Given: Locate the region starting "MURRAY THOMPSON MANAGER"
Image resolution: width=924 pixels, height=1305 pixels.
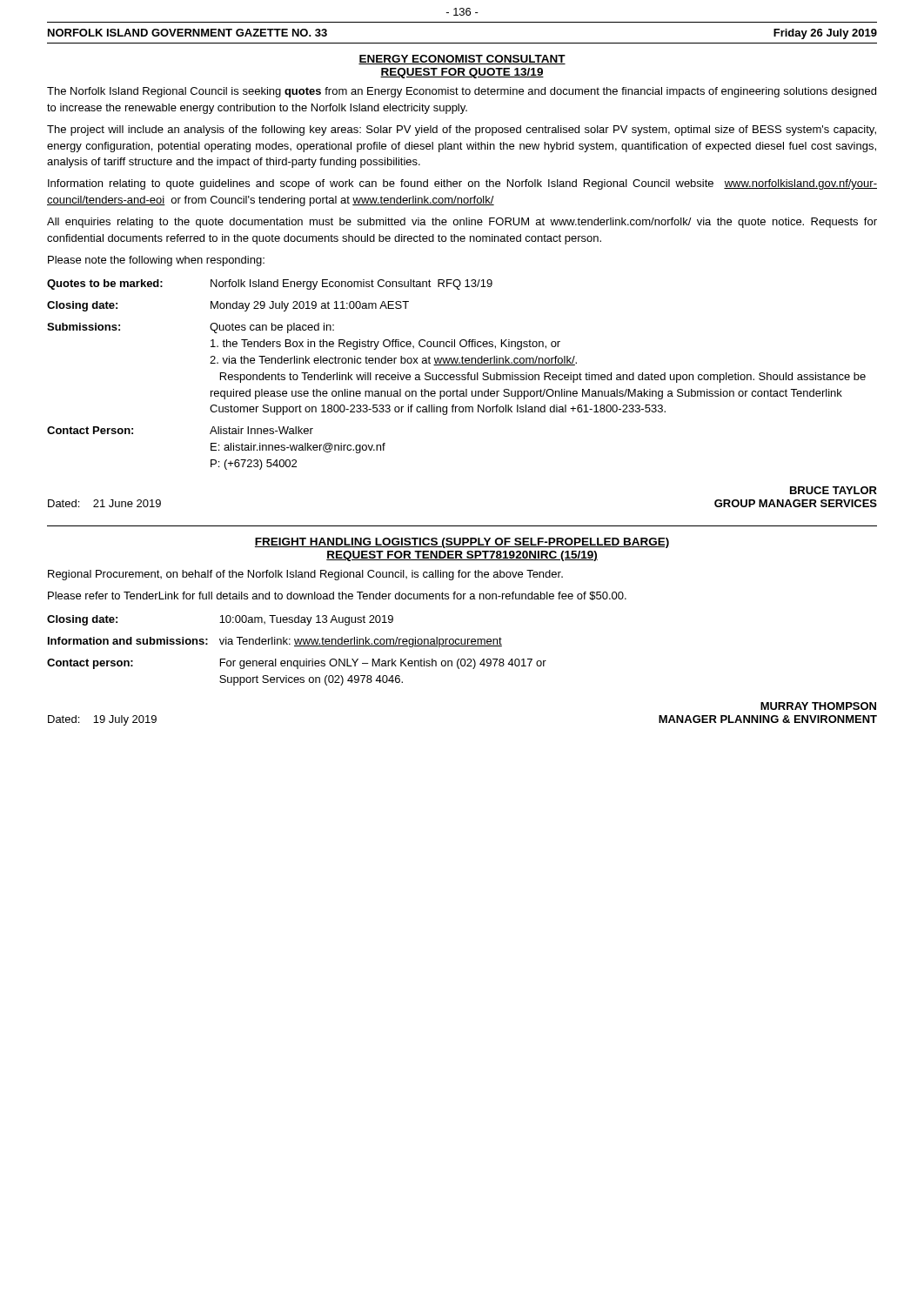Looking at the screenshot, I should (768, 712).
